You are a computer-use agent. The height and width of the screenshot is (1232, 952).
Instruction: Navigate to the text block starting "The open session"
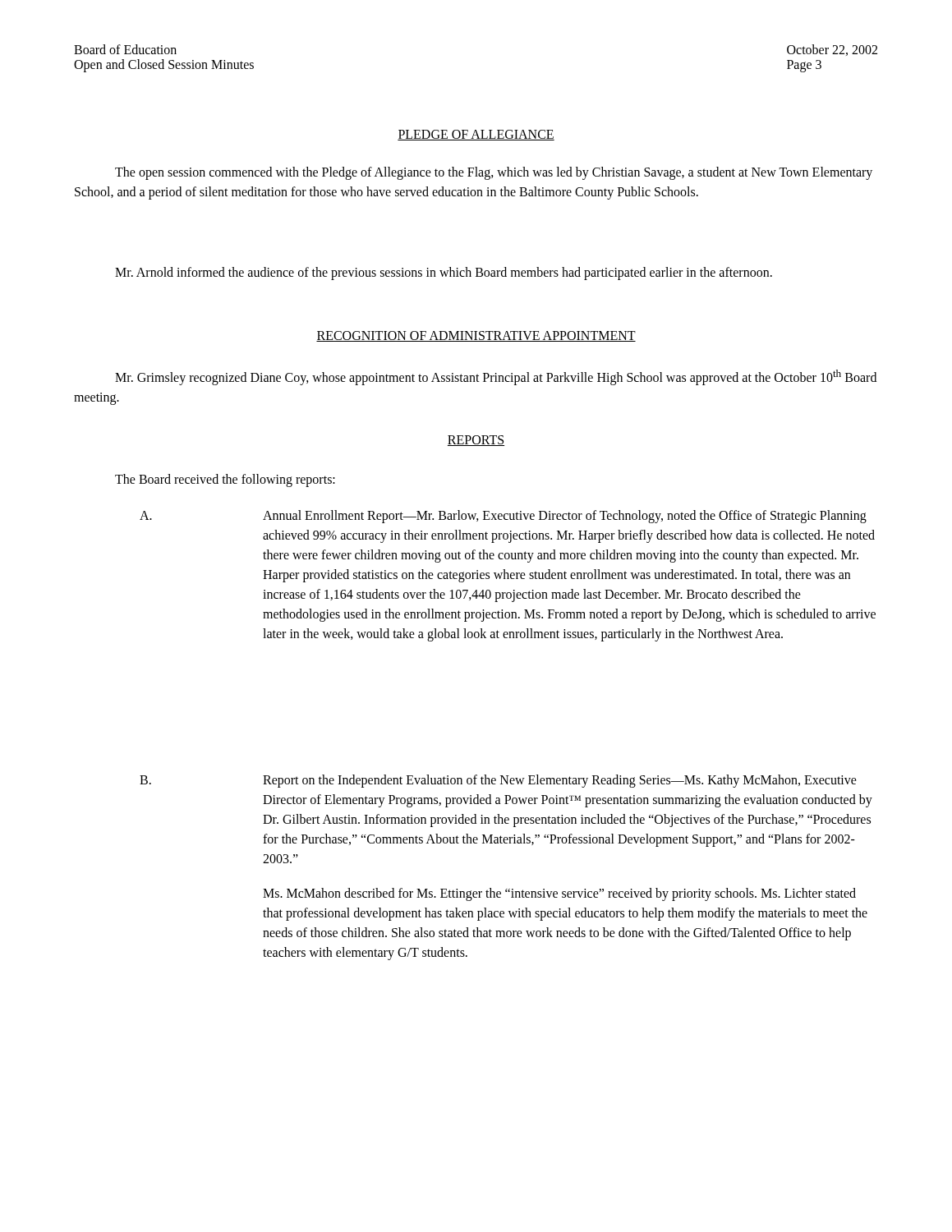(473, 182)
